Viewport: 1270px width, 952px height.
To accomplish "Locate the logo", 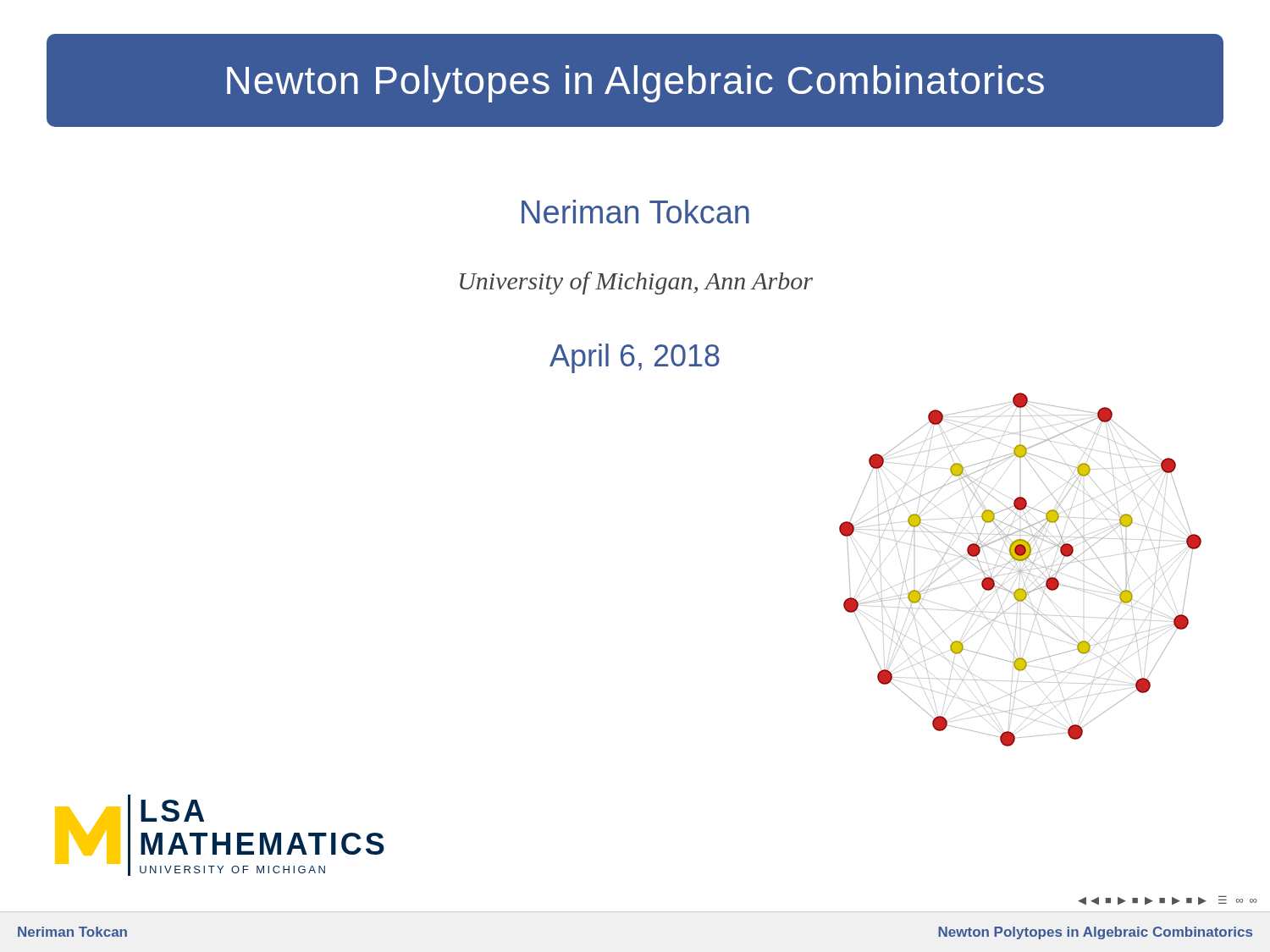I will coord(254,835).
